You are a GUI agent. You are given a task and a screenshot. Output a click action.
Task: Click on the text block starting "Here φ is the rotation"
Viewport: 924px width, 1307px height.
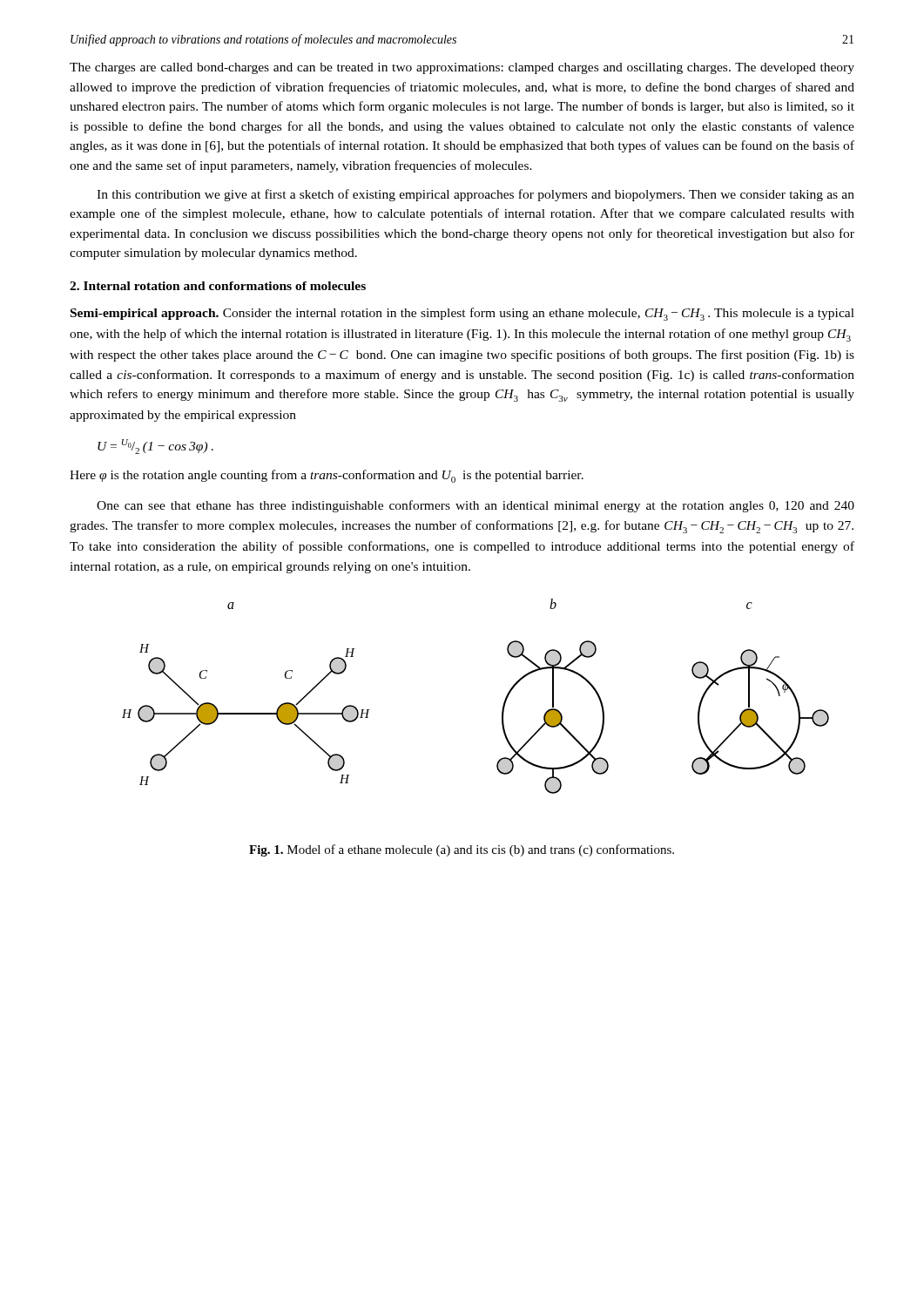pyautogui.click(x=462, y=476)
